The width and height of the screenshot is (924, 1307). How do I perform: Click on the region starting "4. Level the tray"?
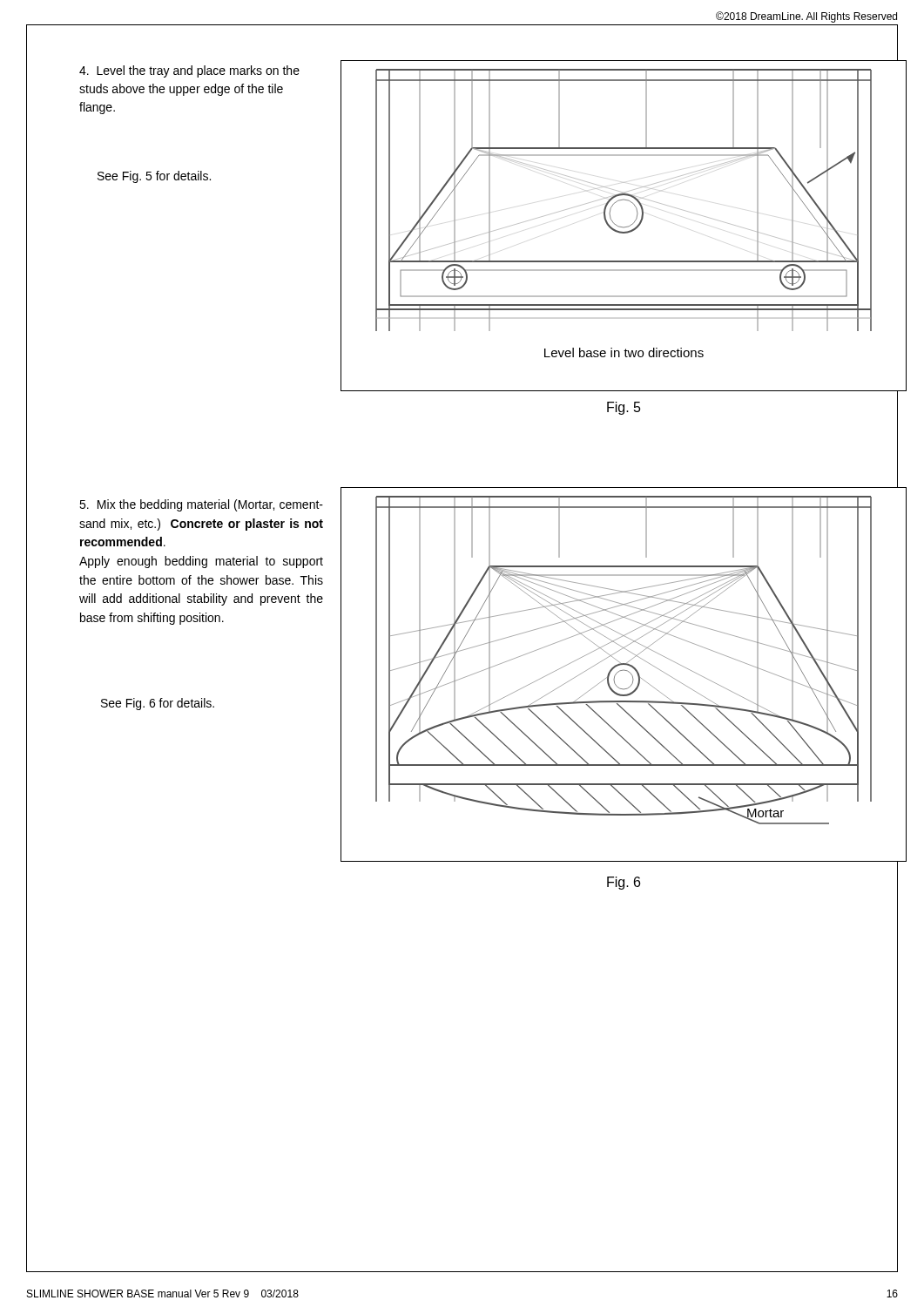point(189,89)
